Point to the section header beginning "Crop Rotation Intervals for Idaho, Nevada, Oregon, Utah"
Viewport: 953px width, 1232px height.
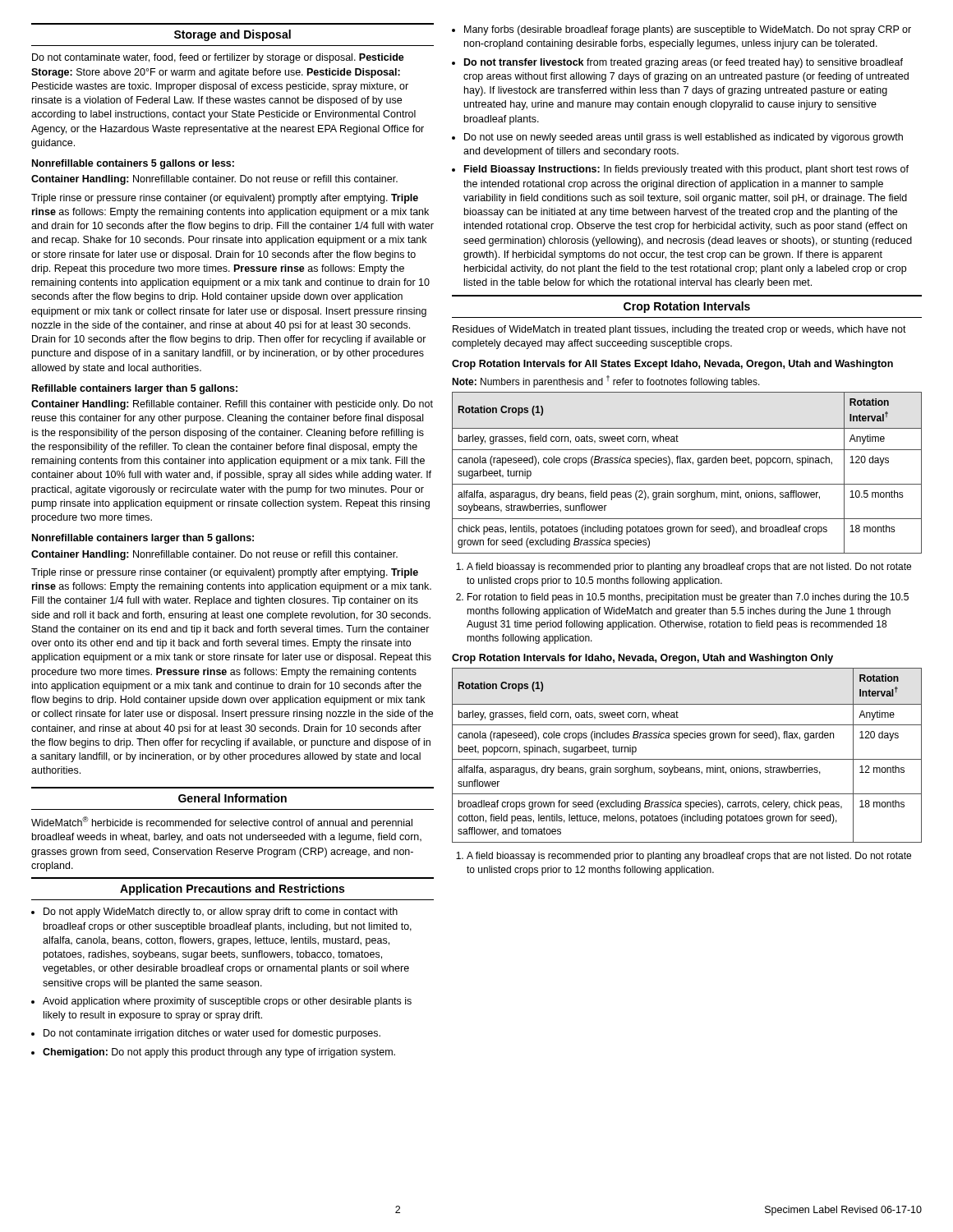pyautogui.click(x=643, y=658)
